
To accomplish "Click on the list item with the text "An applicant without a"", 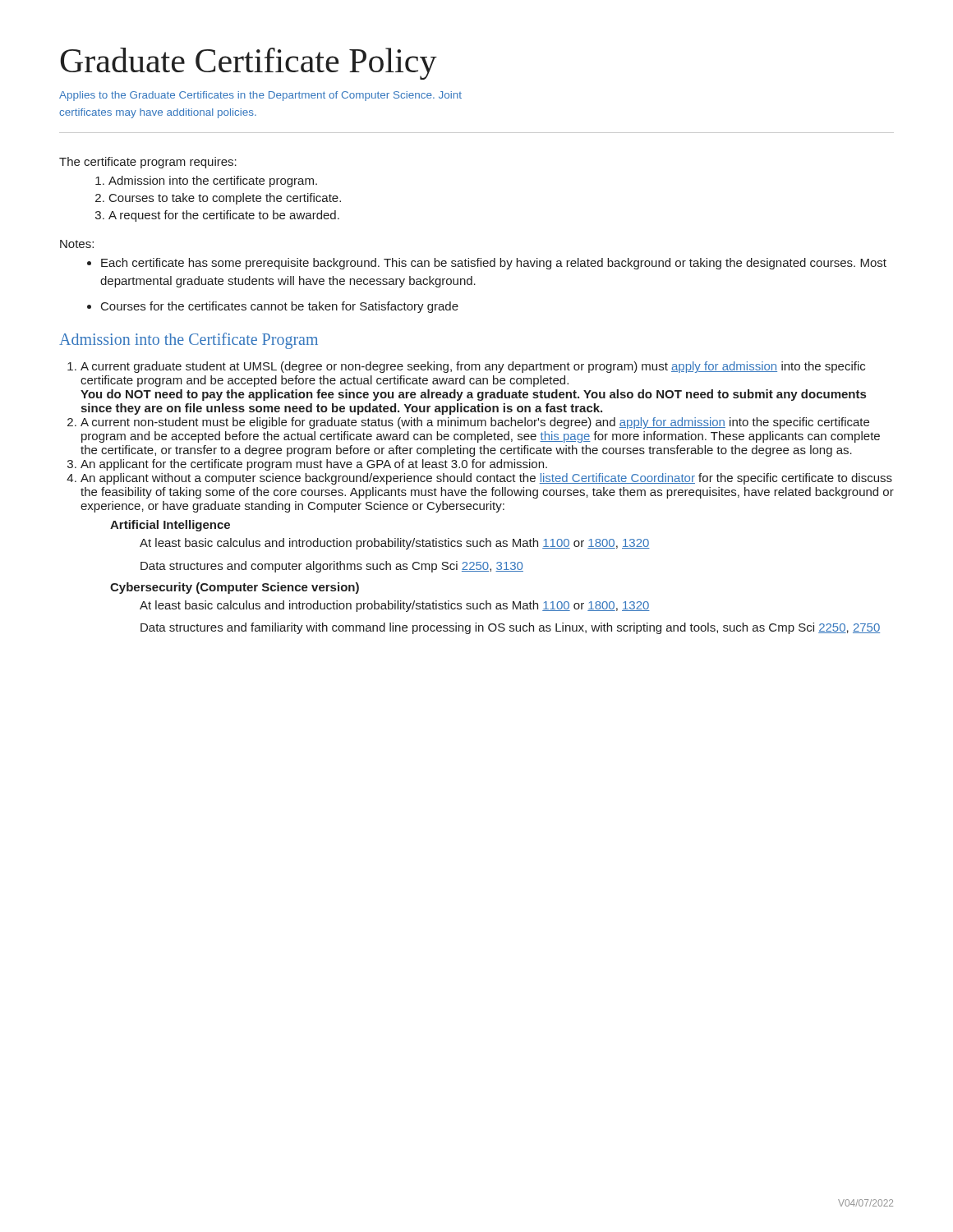I will click(487, 554).
